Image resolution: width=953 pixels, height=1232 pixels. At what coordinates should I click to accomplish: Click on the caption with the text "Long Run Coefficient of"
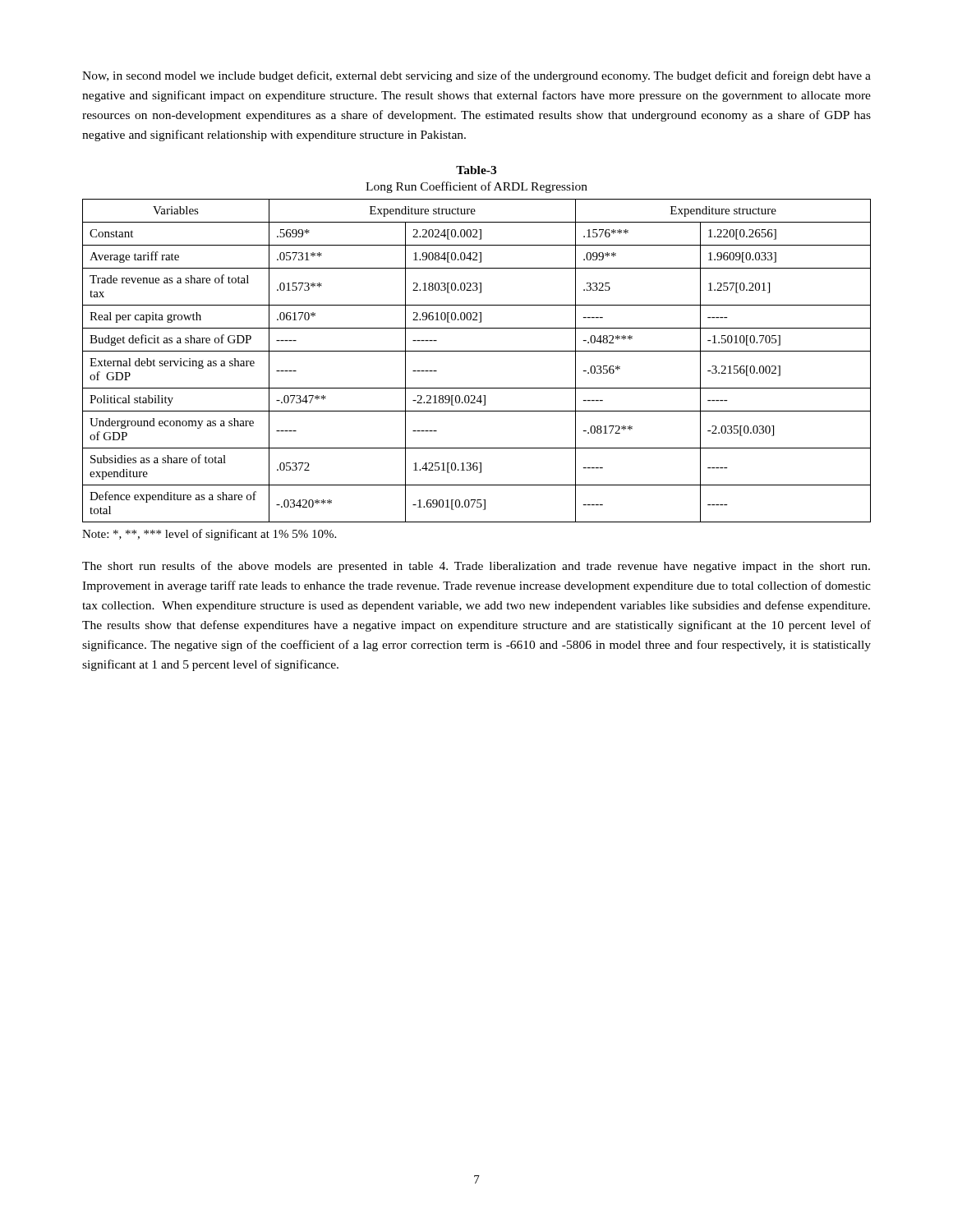click(476, 186)
